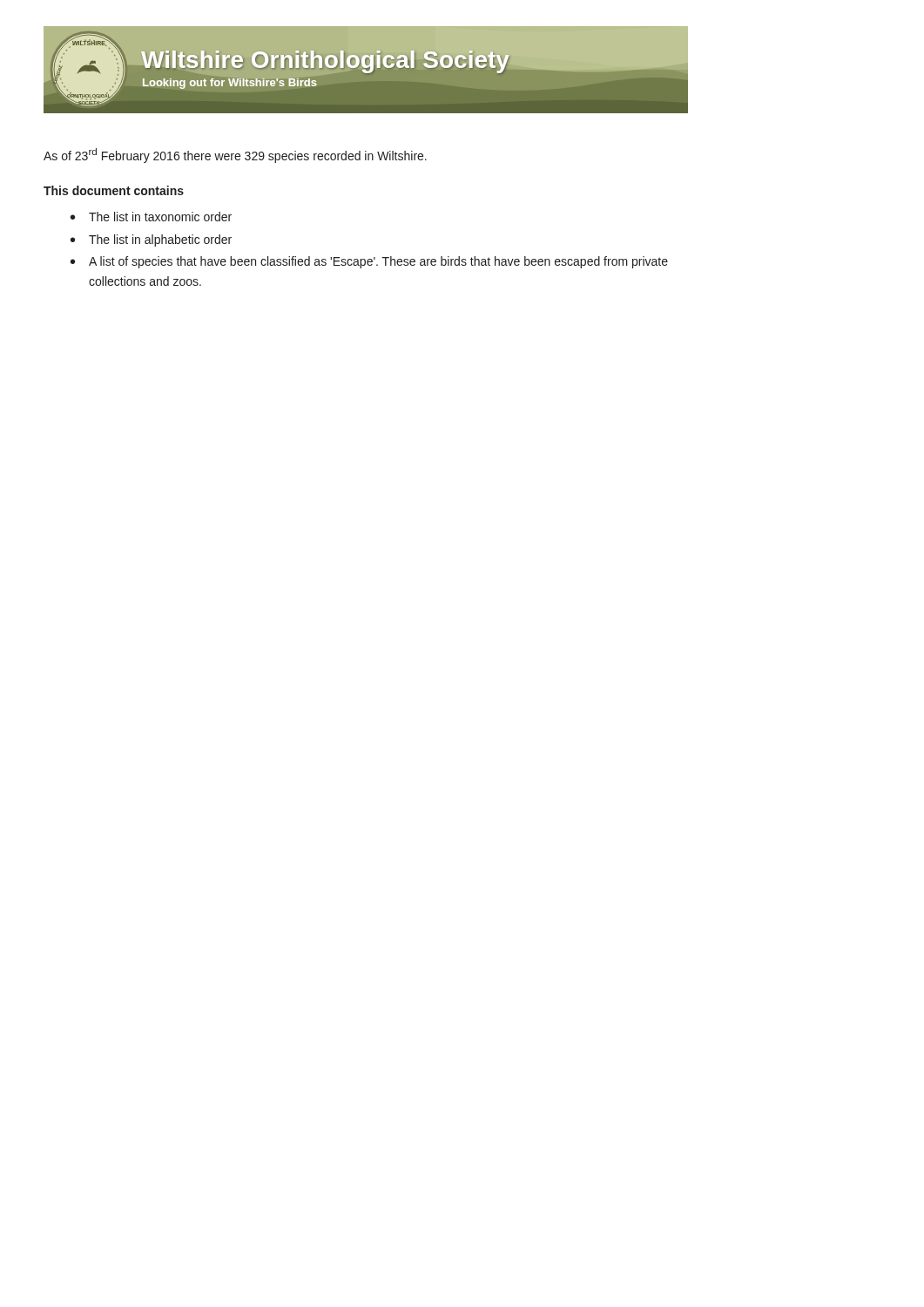
Task: Where does it say "• The list in taxonomic order"?
Action: click(x=151, y=218)
